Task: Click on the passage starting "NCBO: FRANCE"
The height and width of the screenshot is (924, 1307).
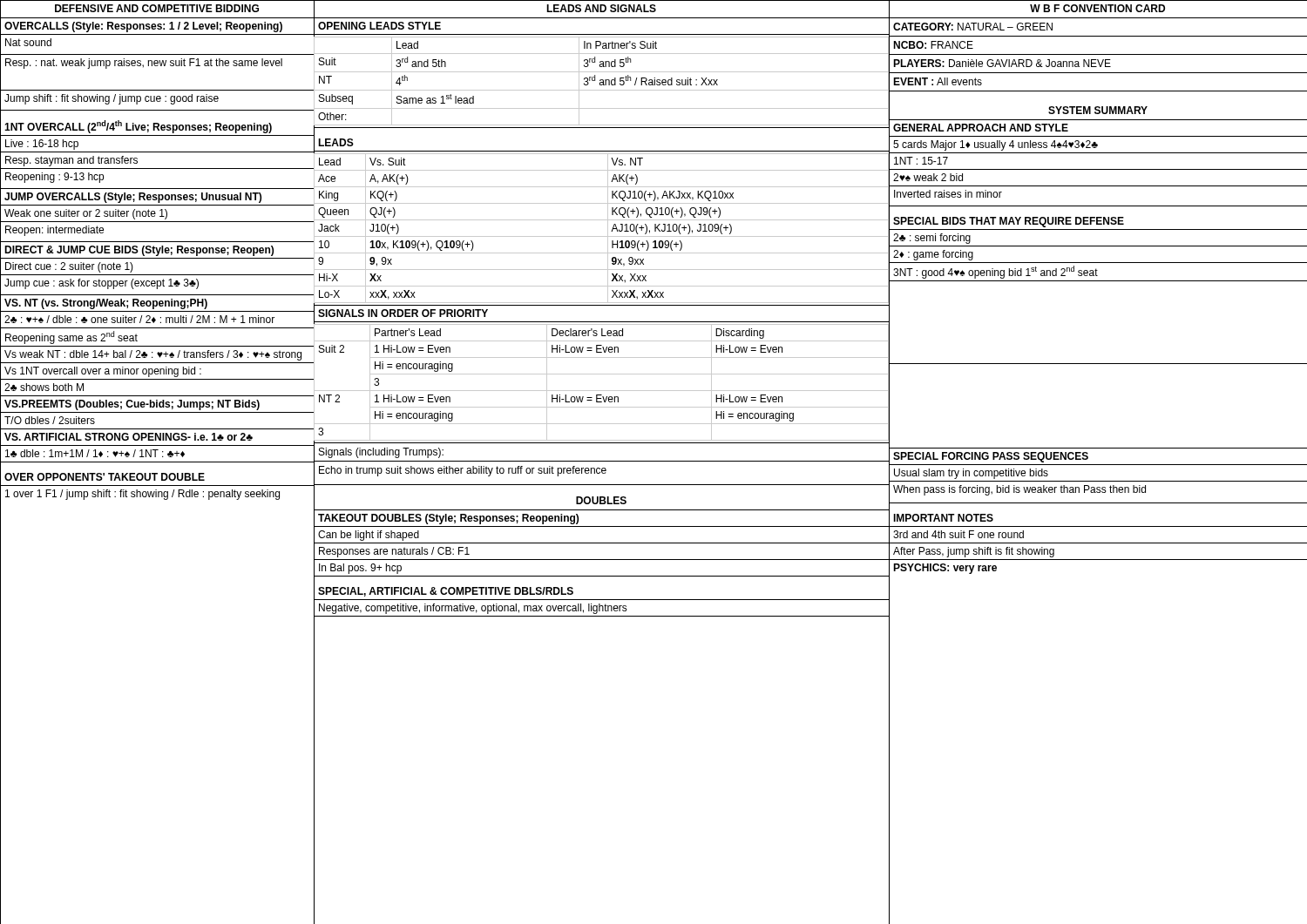Action: pos(933,45)
